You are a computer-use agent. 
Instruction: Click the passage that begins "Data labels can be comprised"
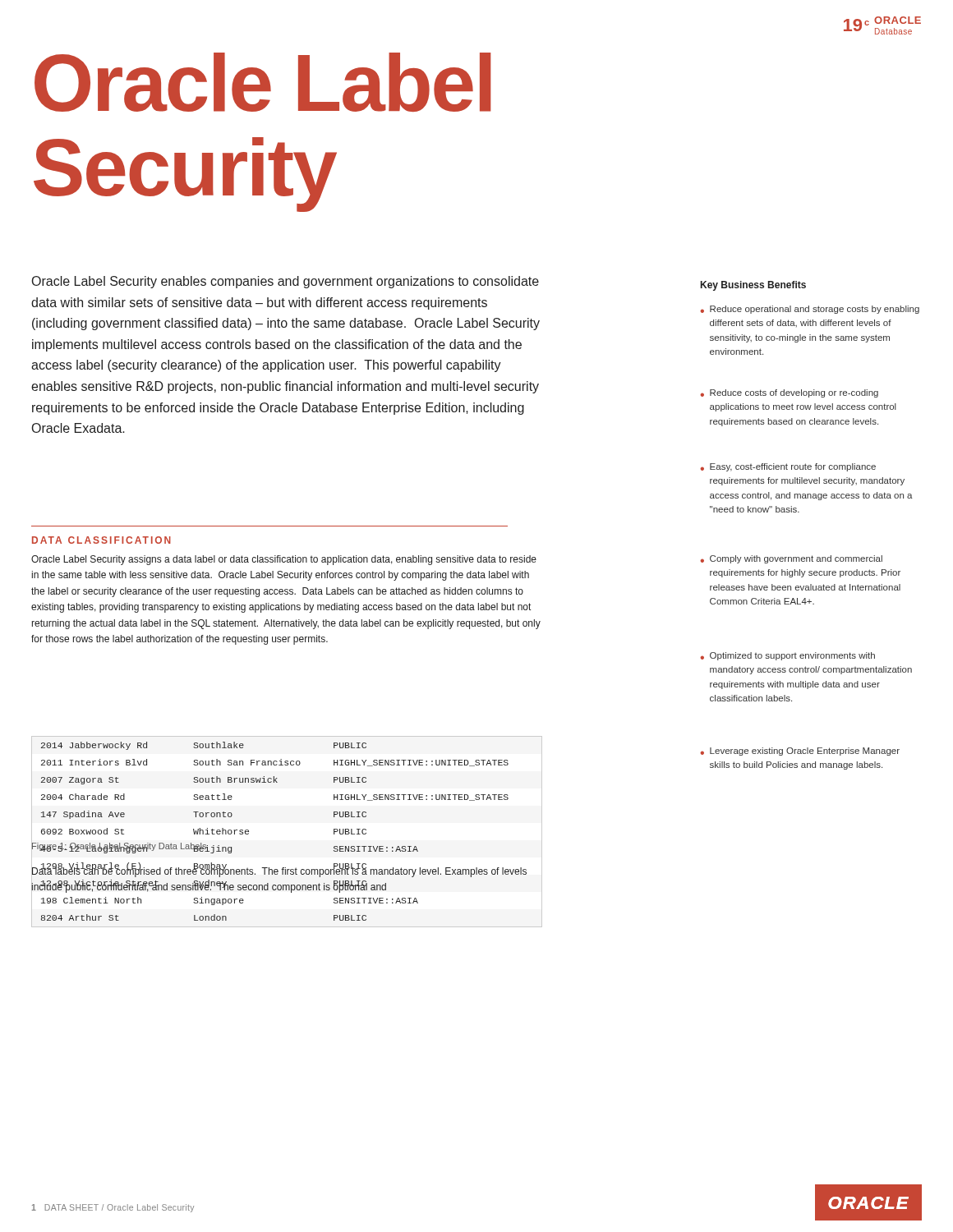coord(279,879)
